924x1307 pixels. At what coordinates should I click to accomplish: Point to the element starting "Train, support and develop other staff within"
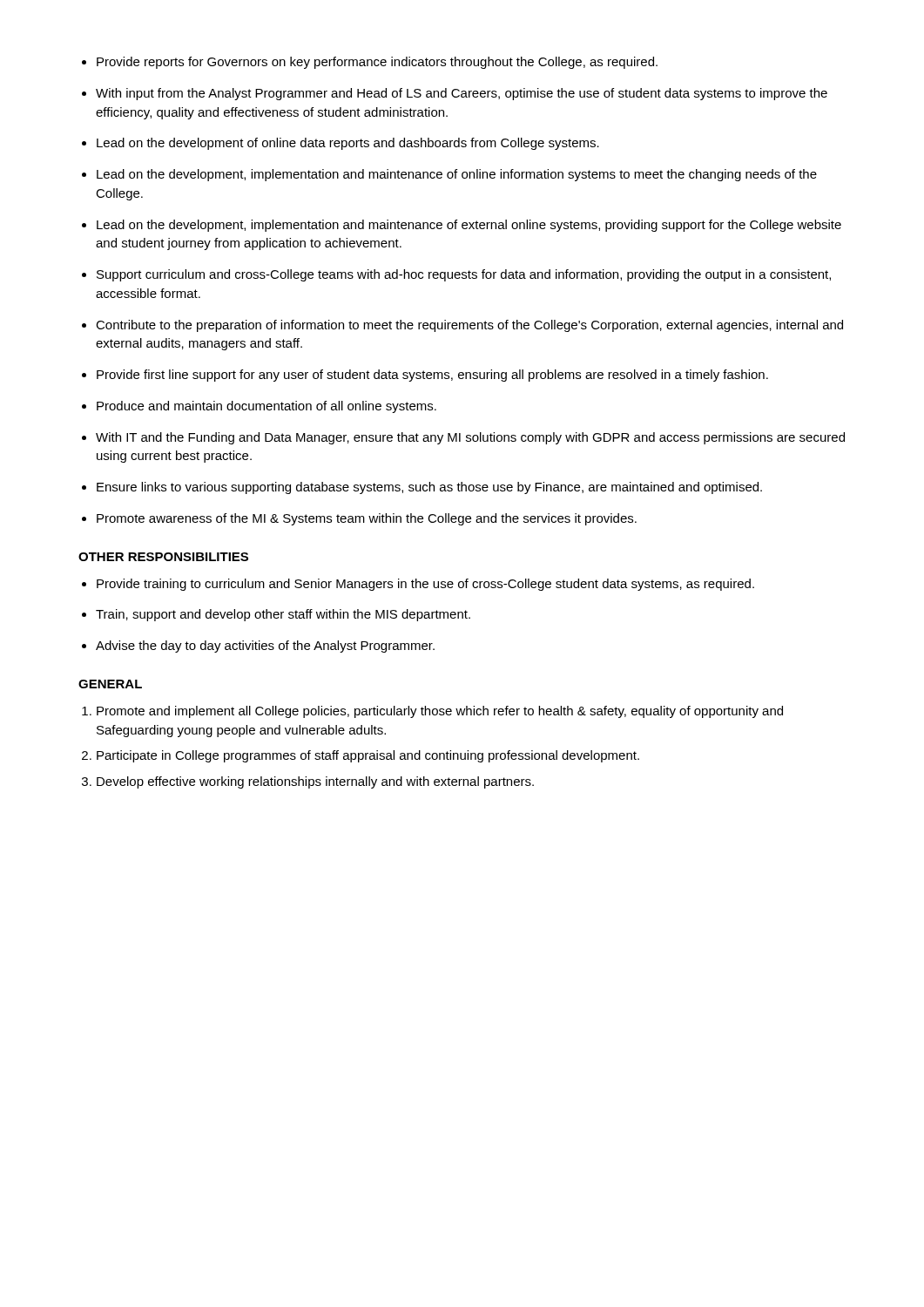click(471, 614)
